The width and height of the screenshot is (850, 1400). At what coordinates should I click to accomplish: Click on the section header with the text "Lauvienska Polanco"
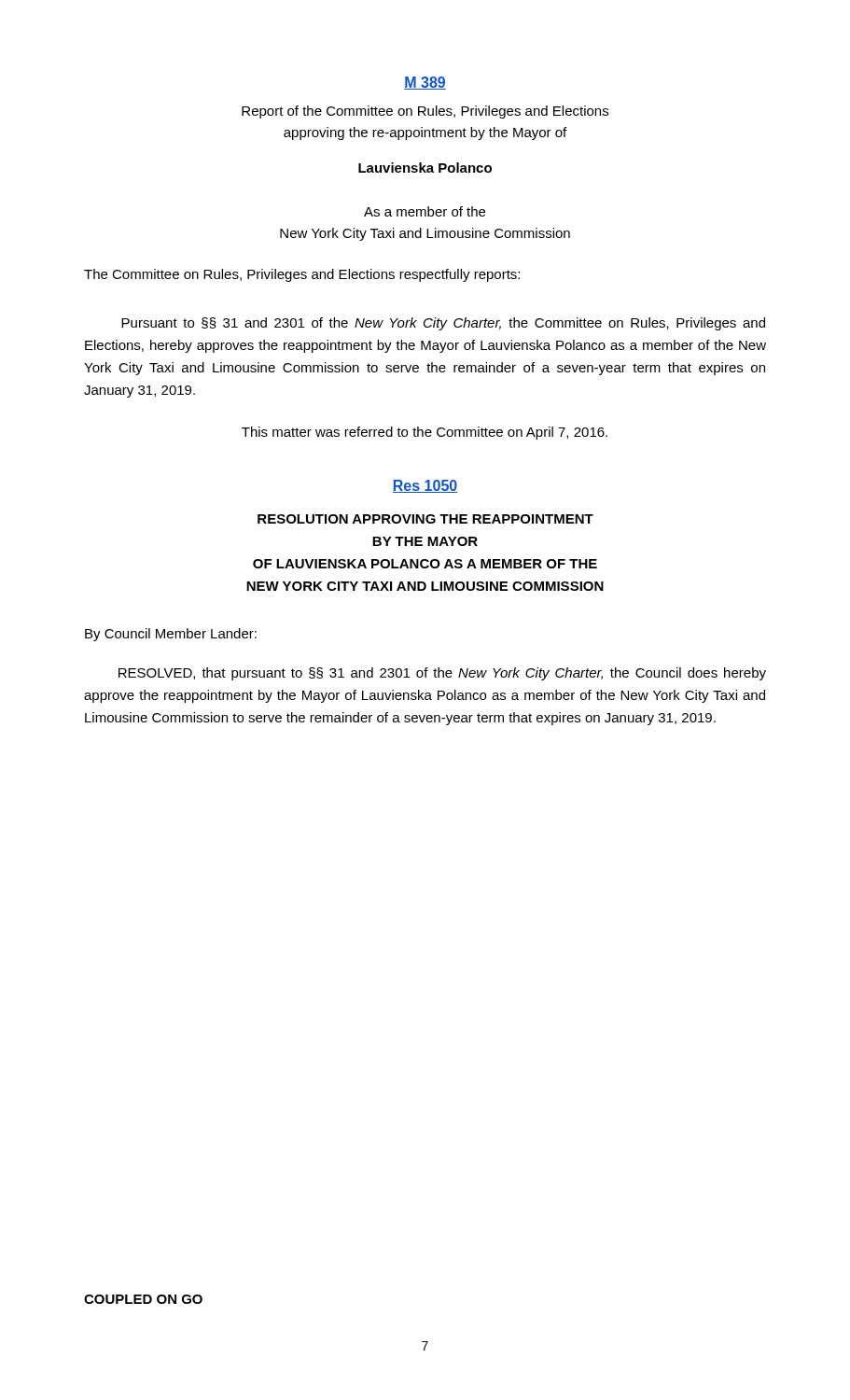pos(425,168)
